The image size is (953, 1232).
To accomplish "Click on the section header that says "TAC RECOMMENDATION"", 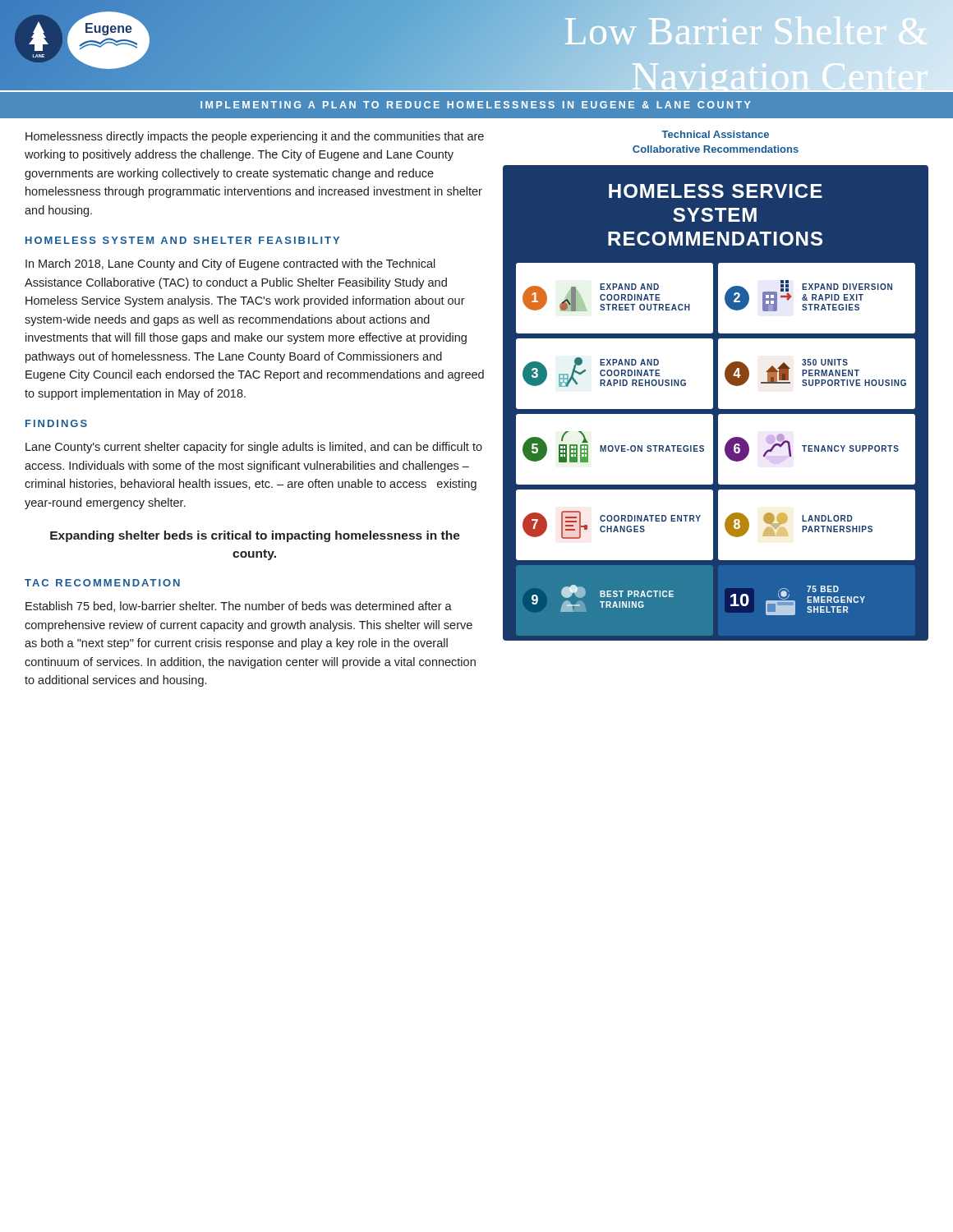I will coord(103,583).
